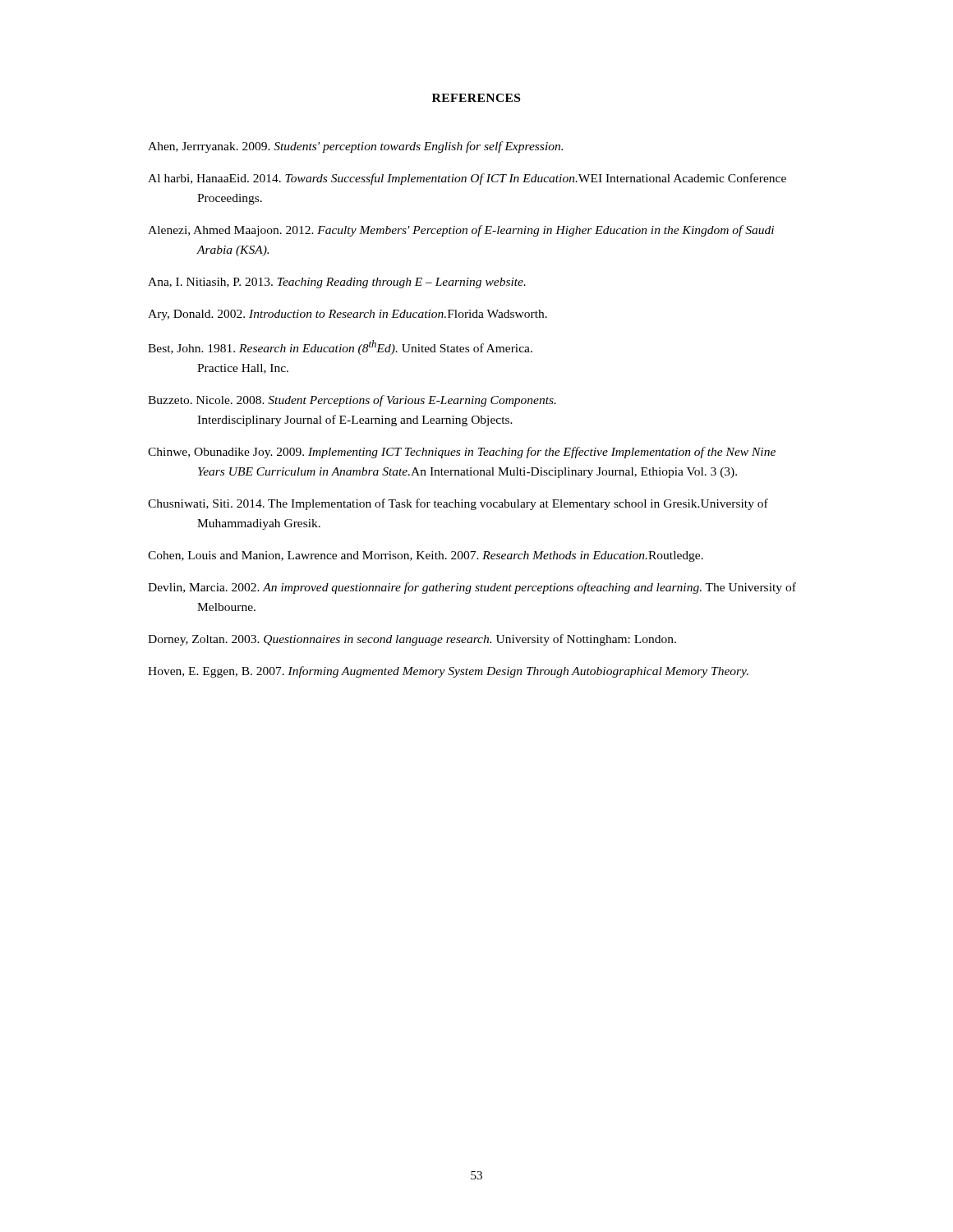Locate the list item that says "Chinwe, Obunadike Joy. 2009. Implementing ICT"
This screenshot has width=953, height=1232.
pyautogui.click(x=462, y=461)
